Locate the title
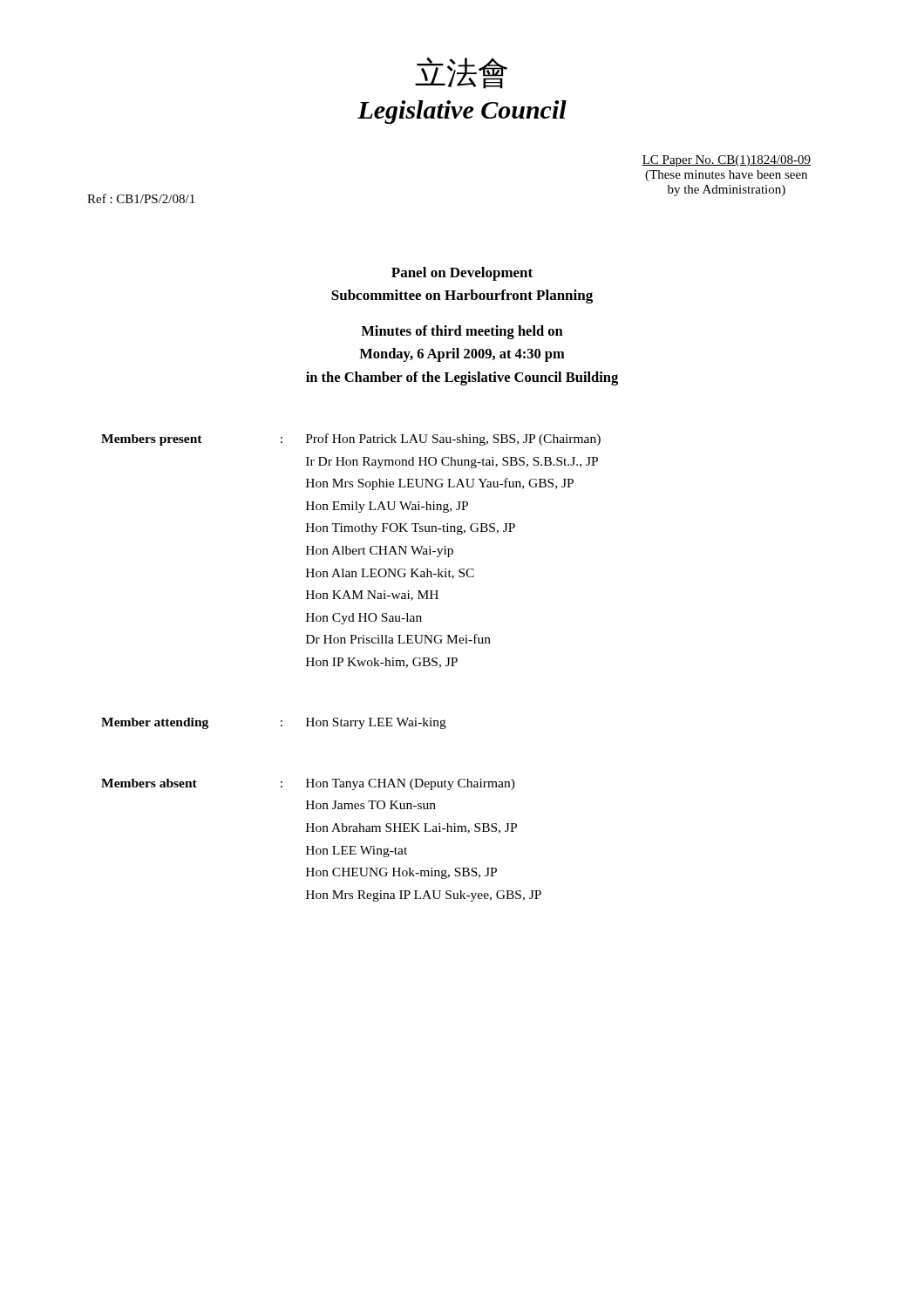Viewport: 924px width, 1308px height. (x=462, y=88)
